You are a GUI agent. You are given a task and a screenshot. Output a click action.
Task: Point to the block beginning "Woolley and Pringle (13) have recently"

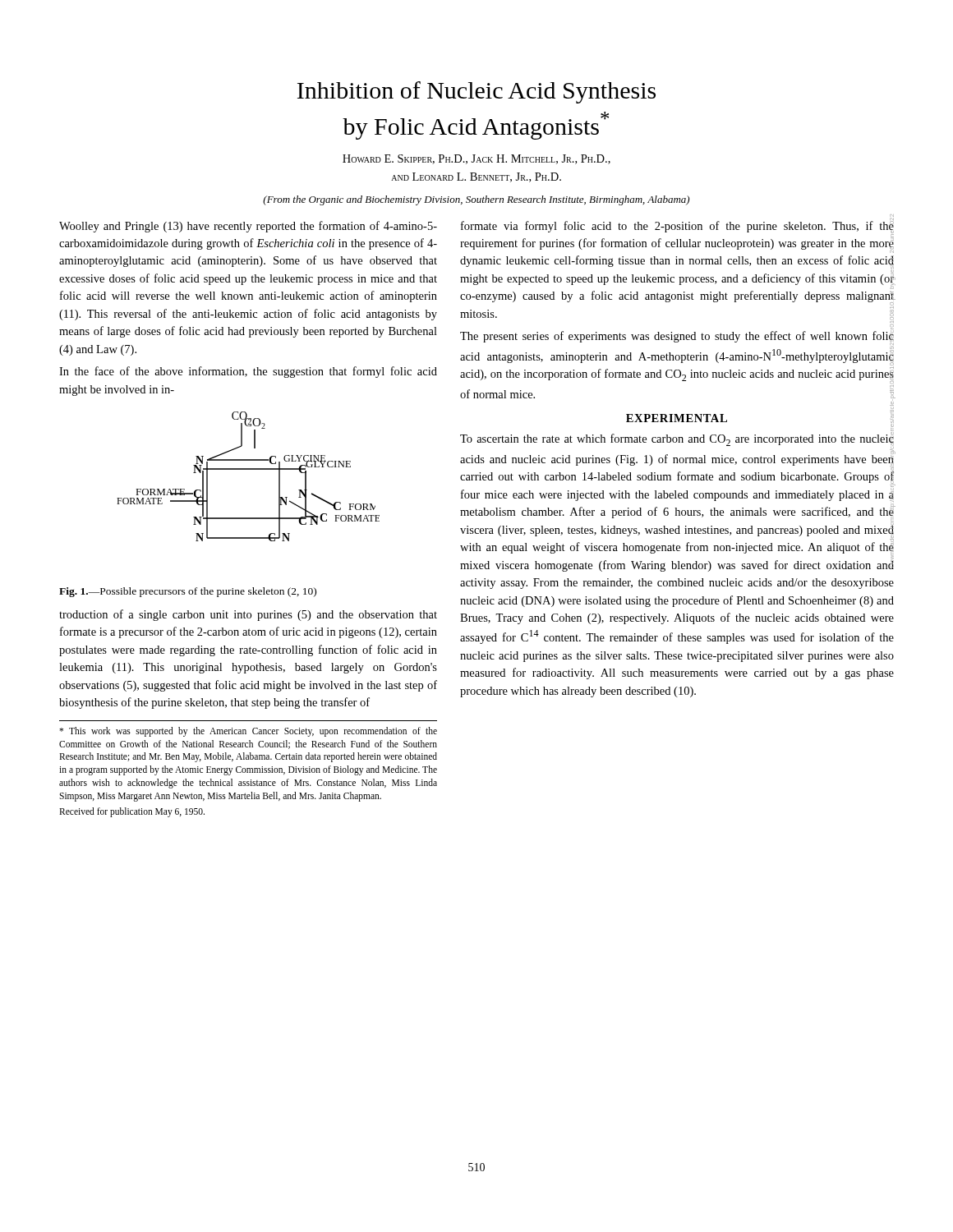pos(248,308)
